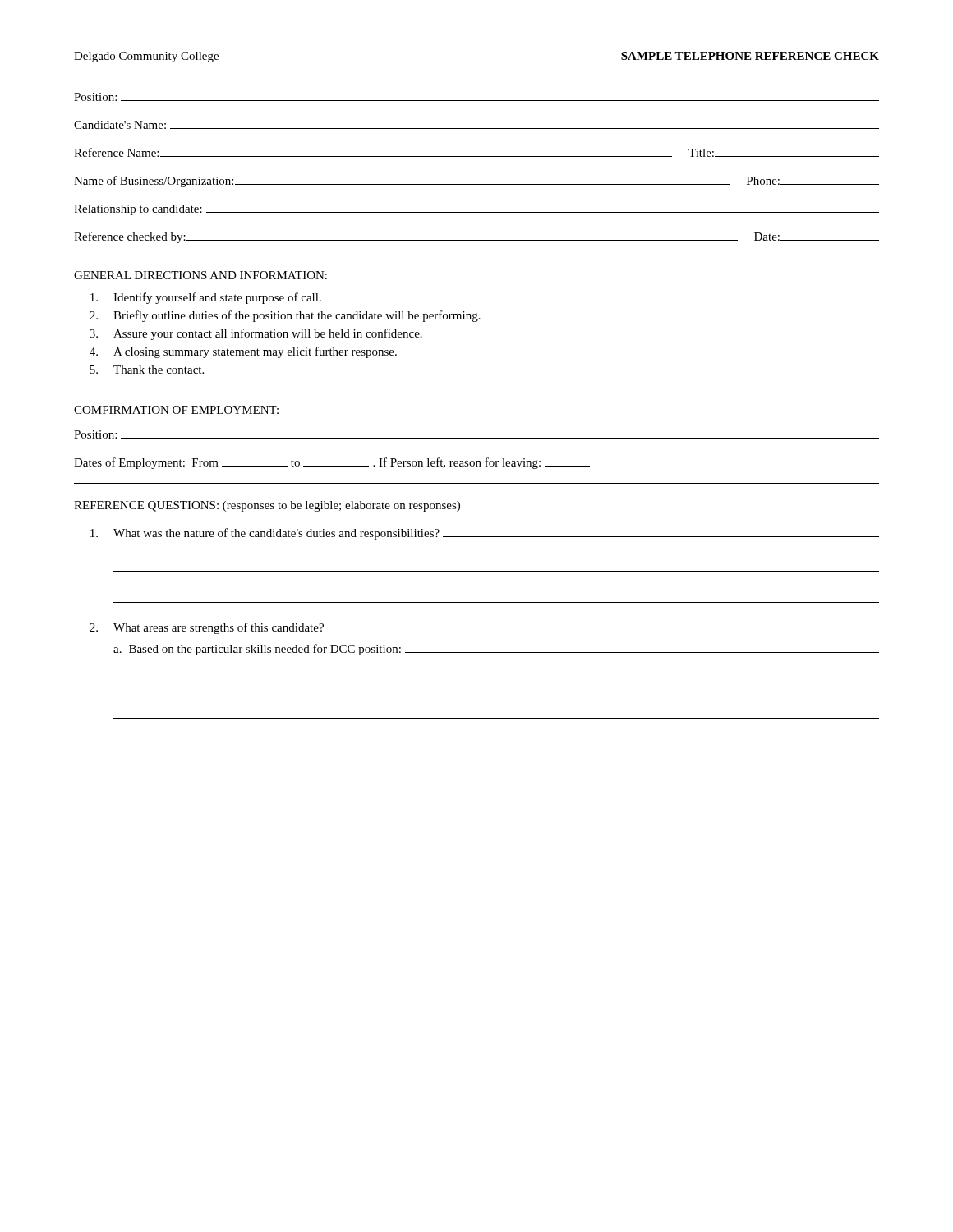Point to "2. What areas are strengths of this candidate?"
Image resolution: width=953 pixels, height=1232 pixels.
pos(199,628)
